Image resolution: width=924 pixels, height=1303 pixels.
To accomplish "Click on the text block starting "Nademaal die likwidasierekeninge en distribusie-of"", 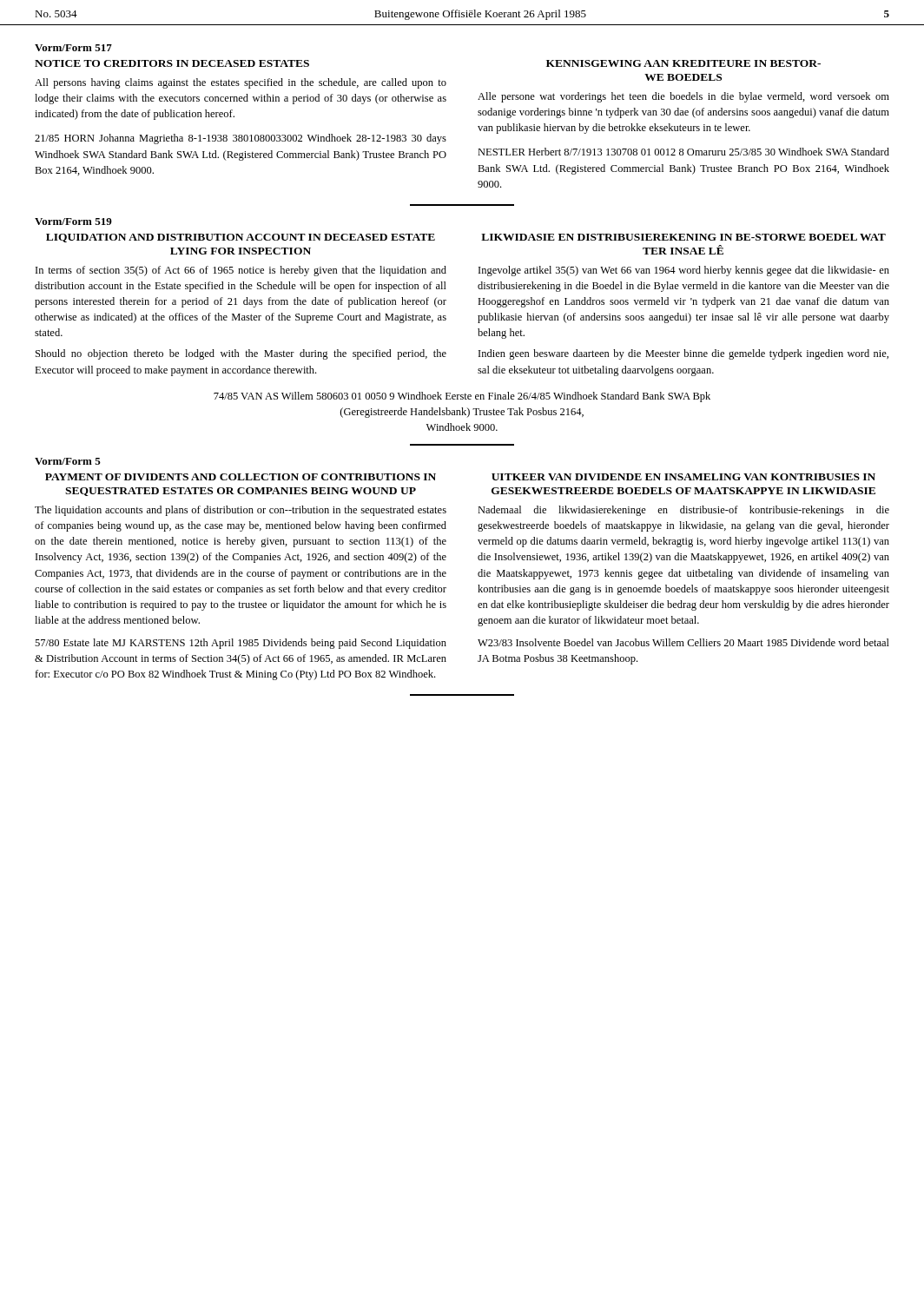I will (683, 565).
